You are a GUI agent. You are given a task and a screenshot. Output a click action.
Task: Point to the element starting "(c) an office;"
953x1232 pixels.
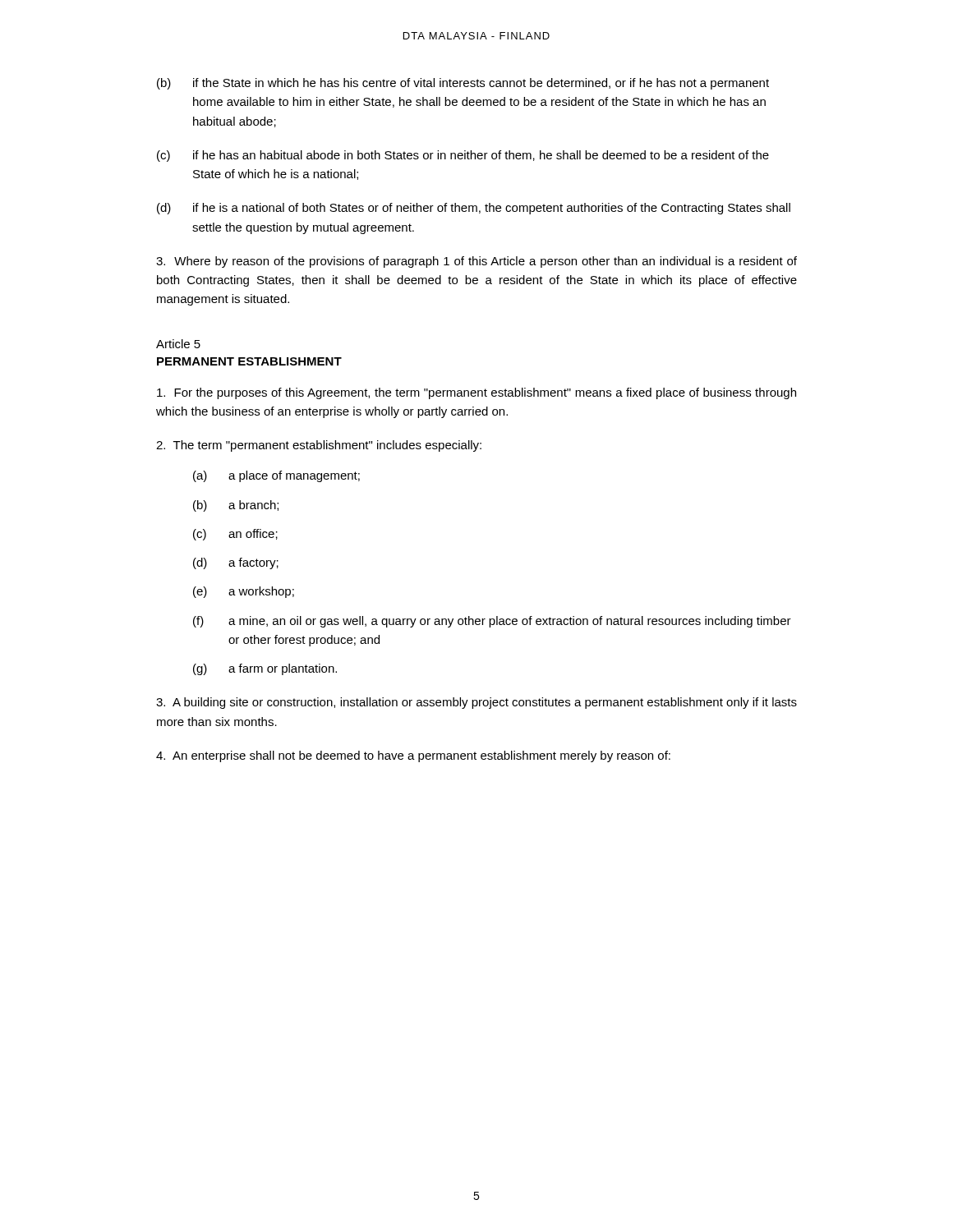tap(235, 535)
